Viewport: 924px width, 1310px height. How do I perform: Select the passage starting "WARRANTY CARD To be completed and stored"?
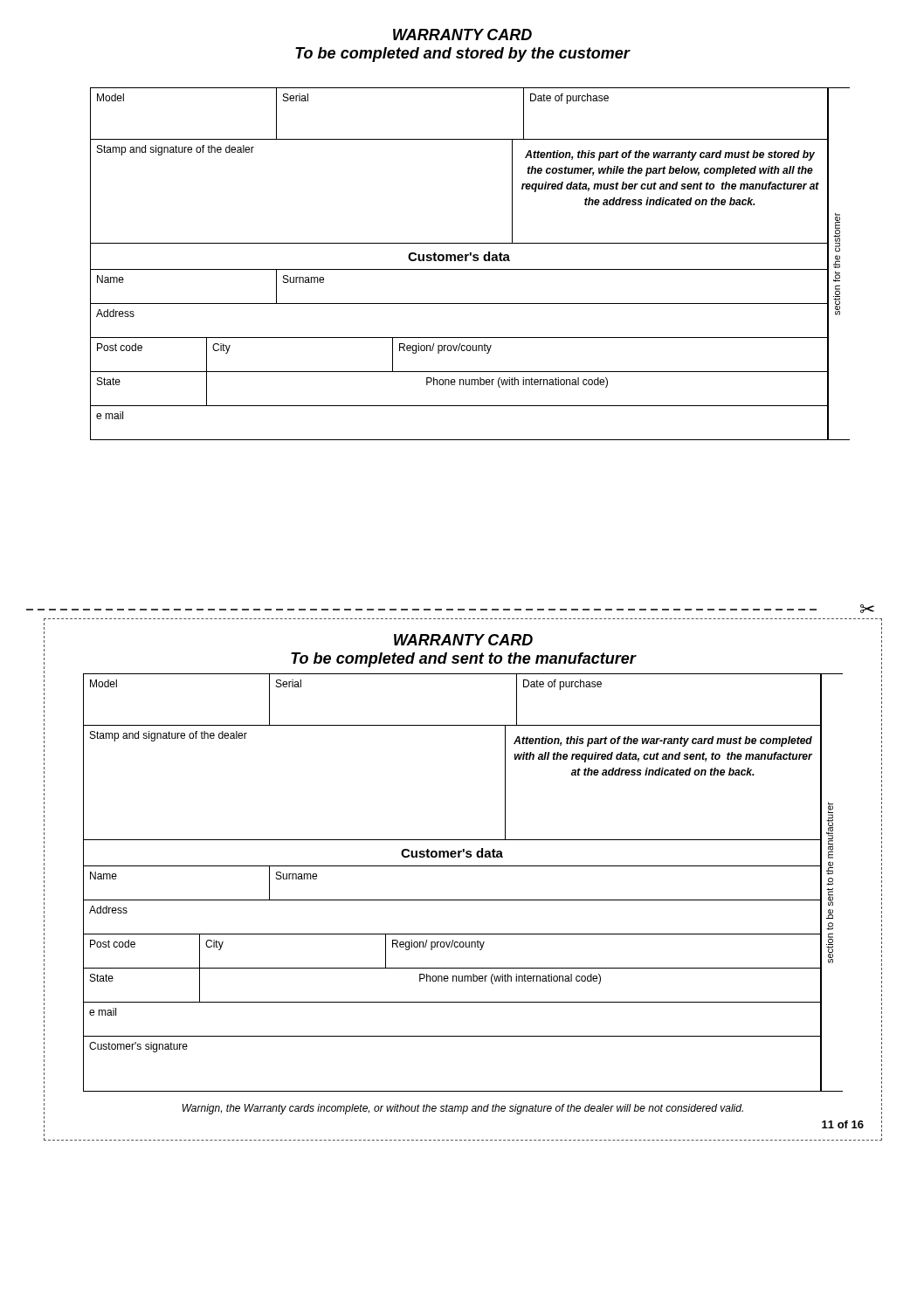[x=462, y=45]
